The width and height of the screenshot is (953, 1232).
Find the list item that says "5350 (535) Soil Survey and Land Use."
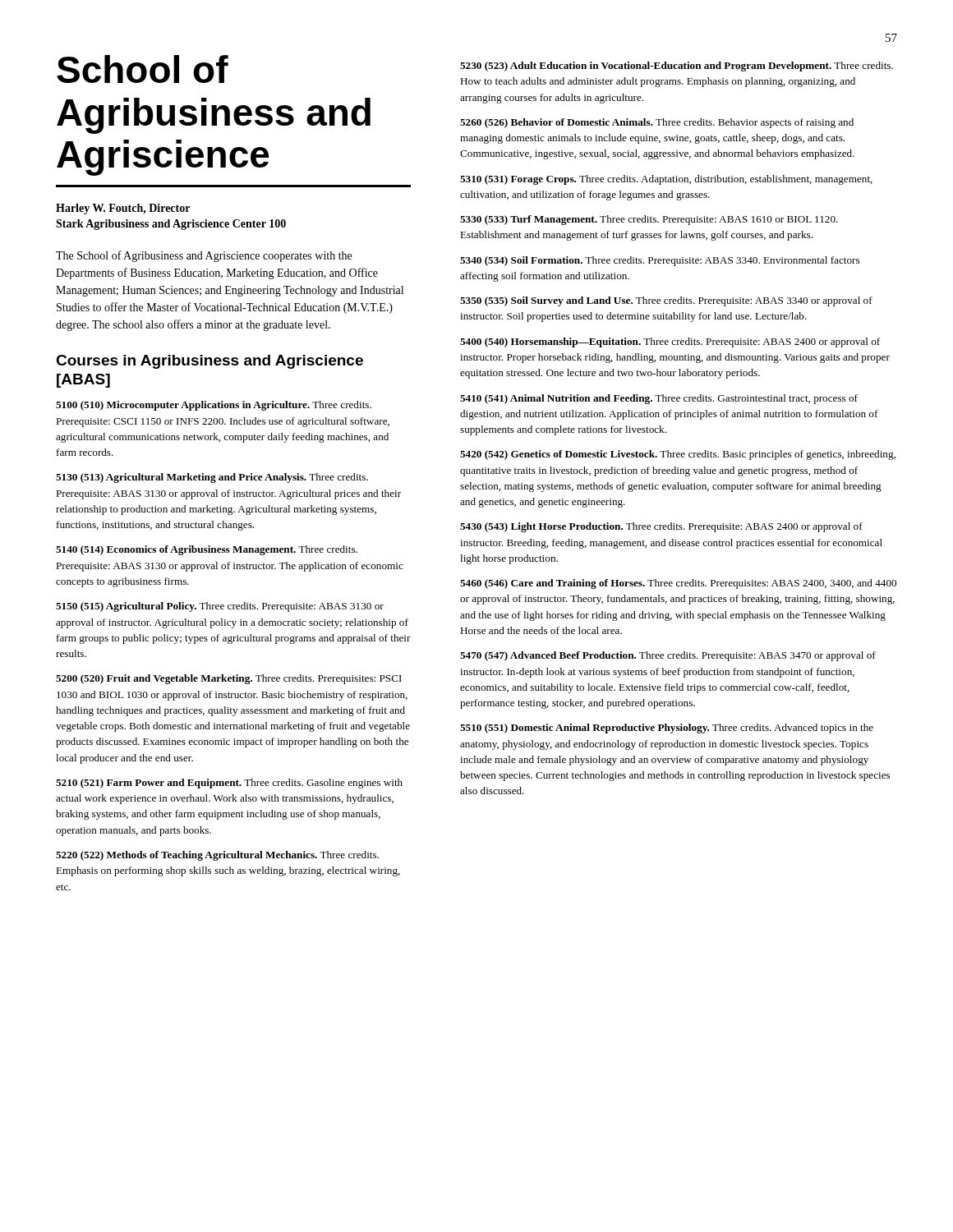(666, 308)
